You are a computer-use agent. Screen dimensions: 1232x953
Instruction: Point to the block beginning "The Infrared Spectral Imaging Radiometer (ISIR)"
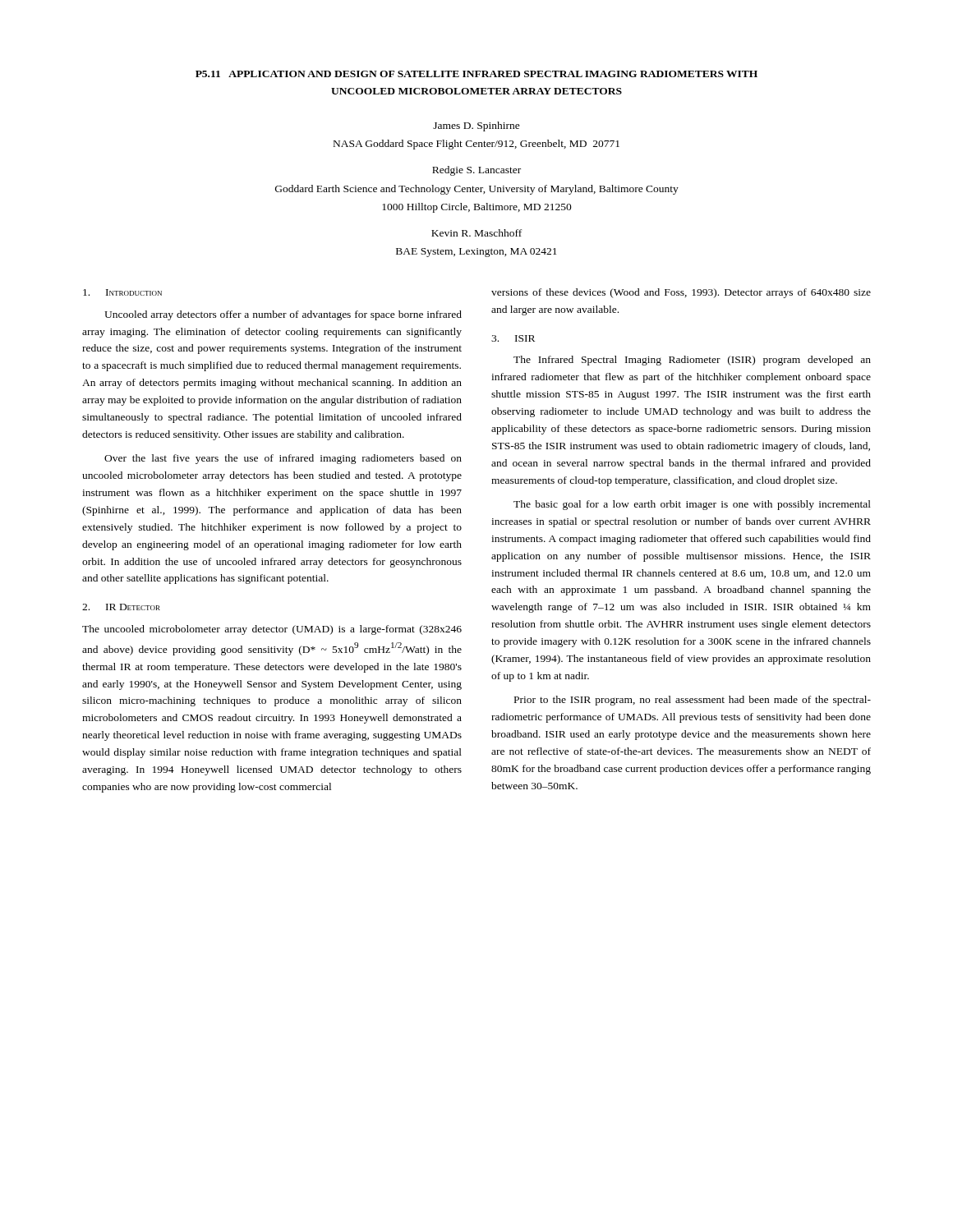click(681, 573)
